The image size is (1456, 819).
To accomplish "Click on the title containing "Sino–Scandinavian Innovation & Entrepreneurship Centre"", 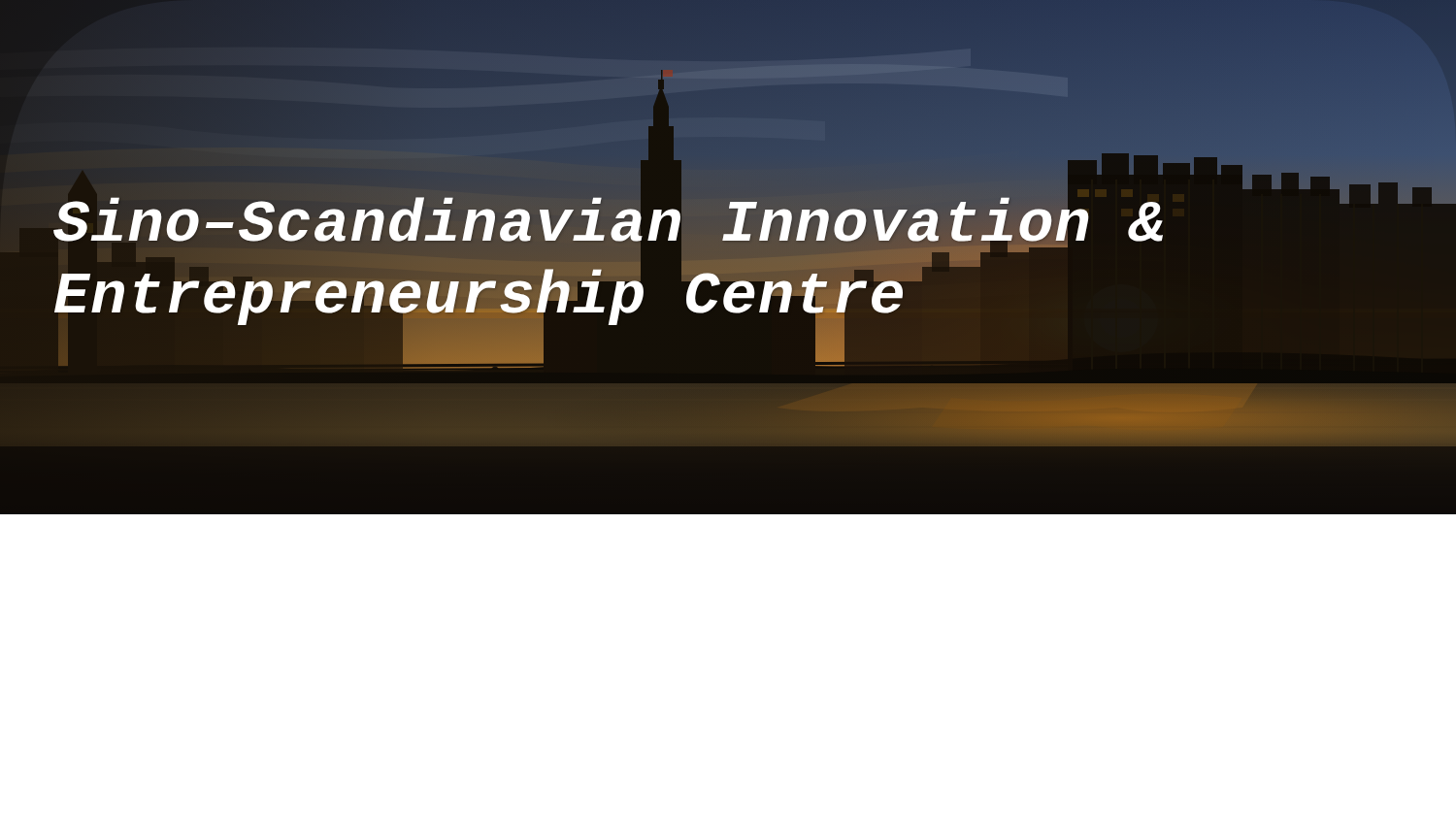I will tap(610, 261).
